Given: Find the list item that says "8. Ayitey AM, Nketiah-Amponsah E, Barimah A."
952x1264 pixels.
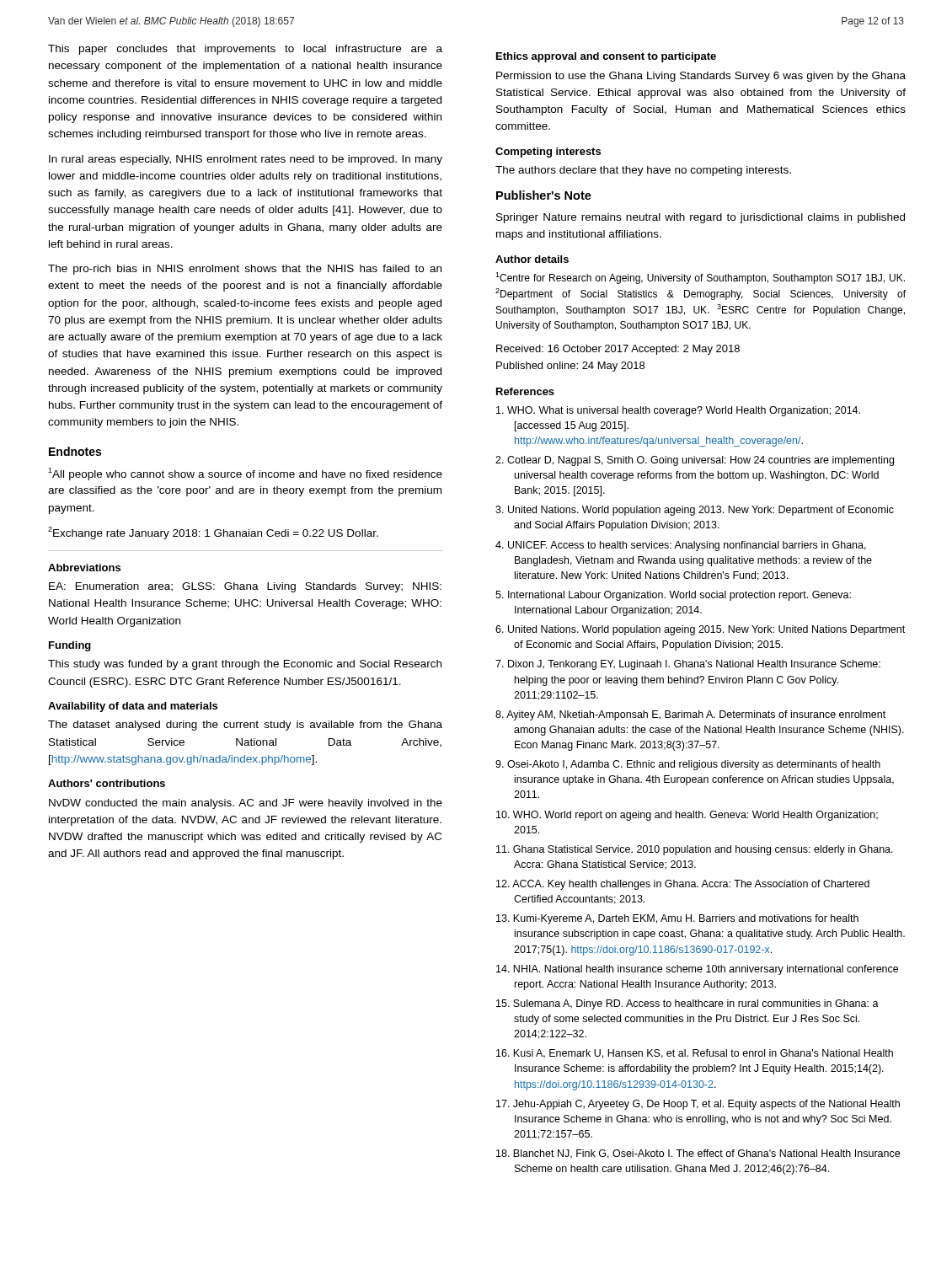Looking at the screenshot, I should [x=700, y=730].
